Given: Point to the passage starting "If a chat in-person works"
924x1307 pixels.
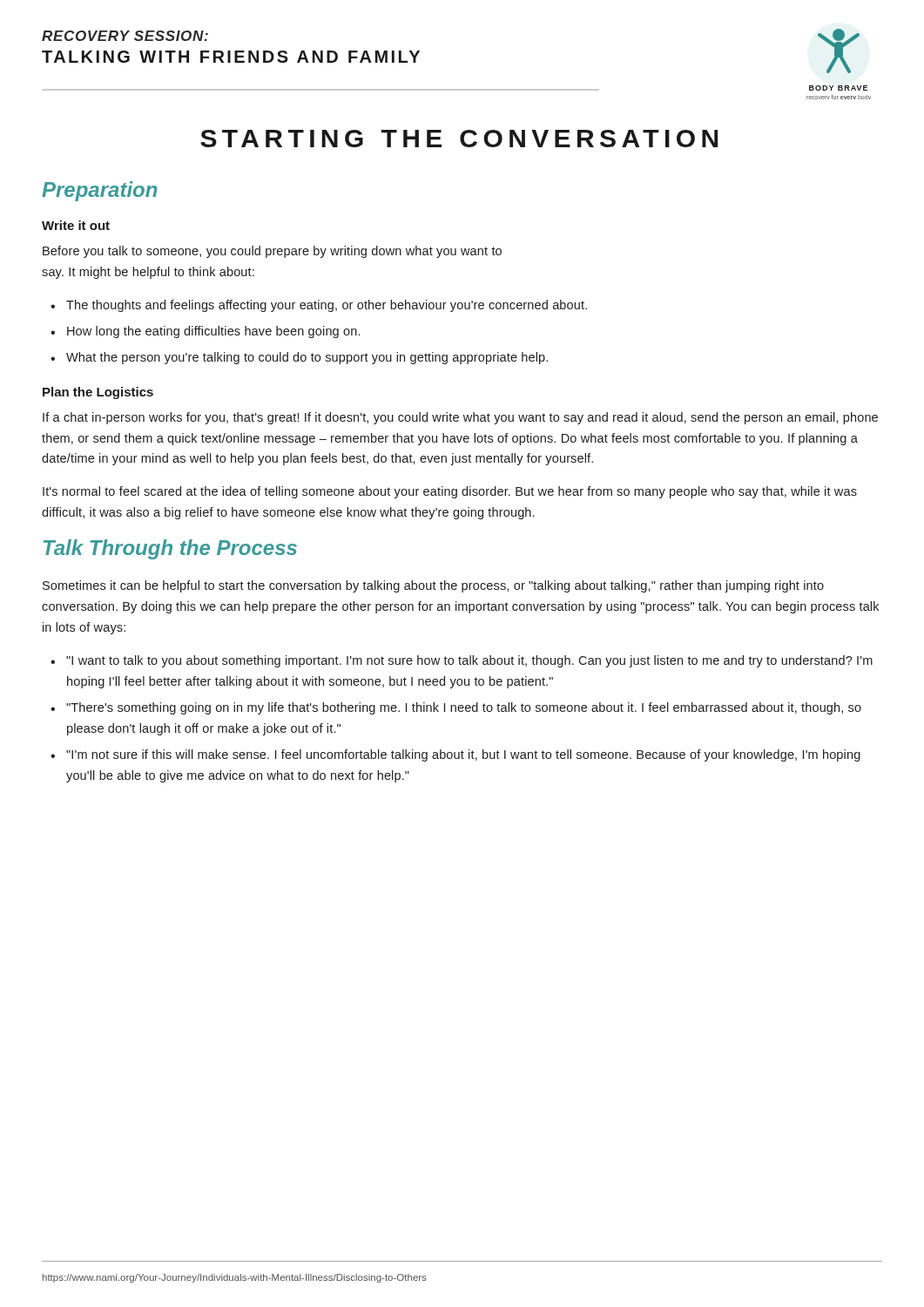Looking at the screenshot, I should coord(460,438).
